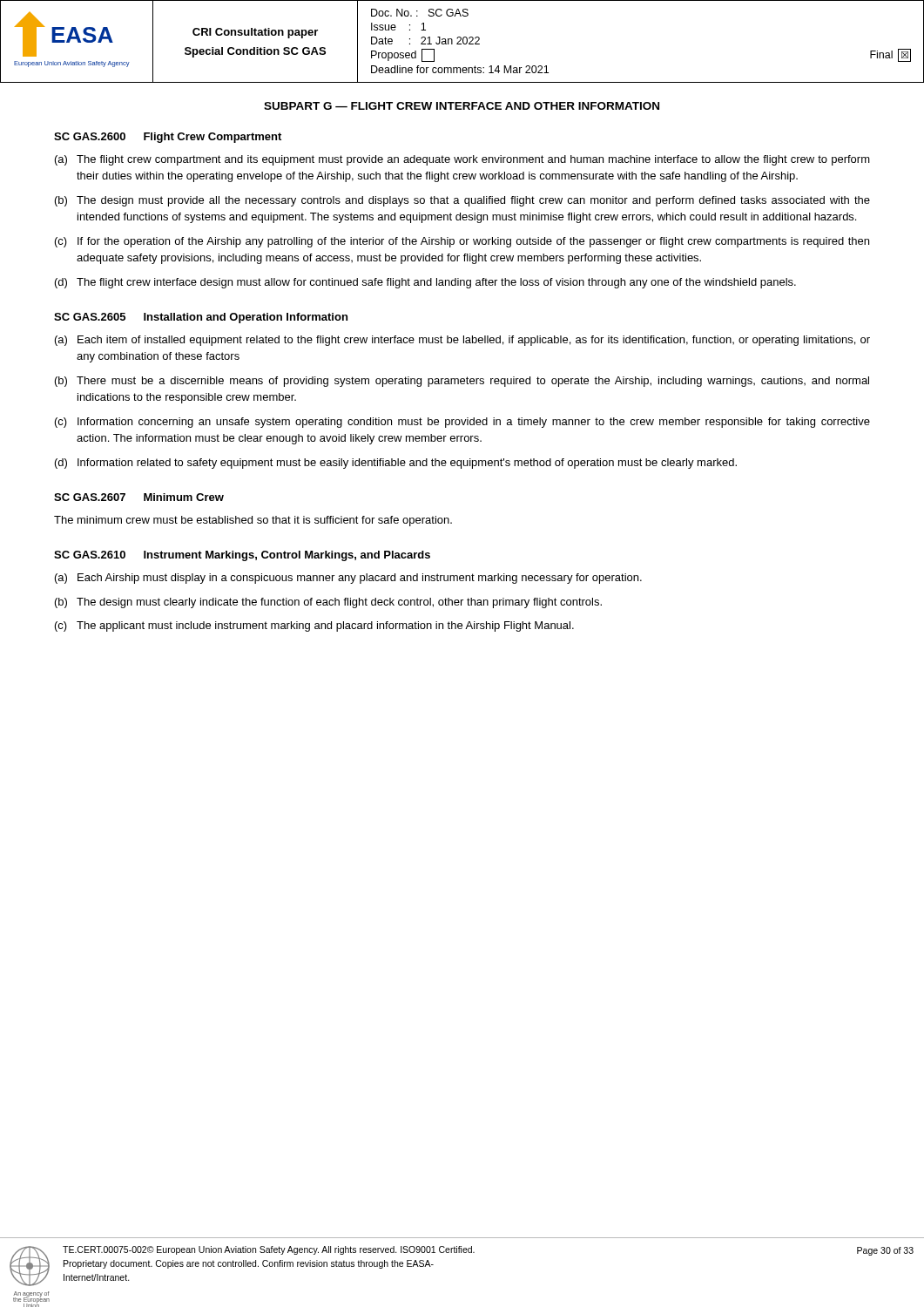
Task: Find the block on this page that starts "(b) The design must provide"
Action: [x=462, y=209]
